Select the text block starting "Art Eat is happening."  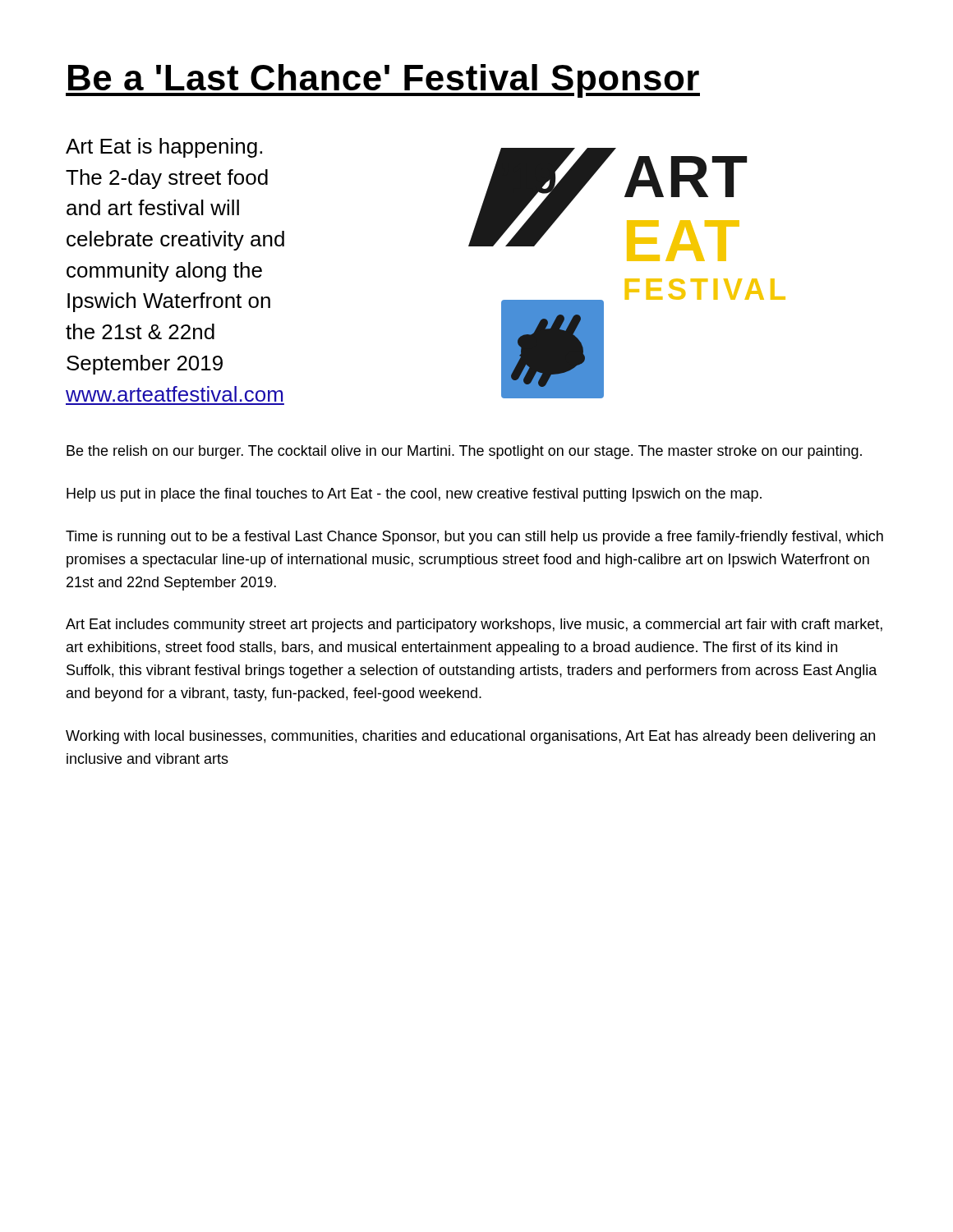click(x=176, y=270)
